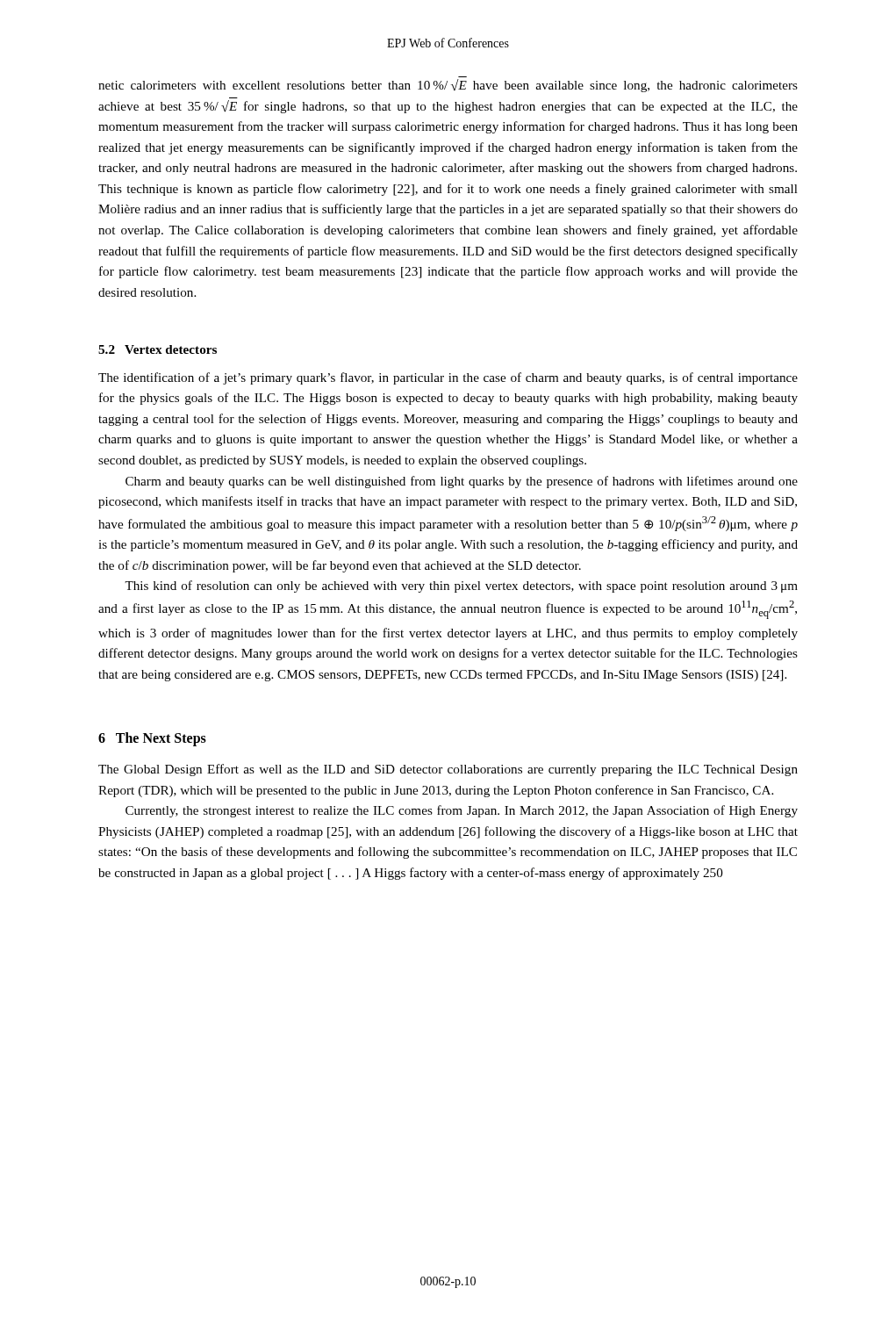This screenshot has height=1317, width=896.
Task: Point to the block starting "This kind of resolution can"
Action: pyautogui.click(x=448, y=630)
